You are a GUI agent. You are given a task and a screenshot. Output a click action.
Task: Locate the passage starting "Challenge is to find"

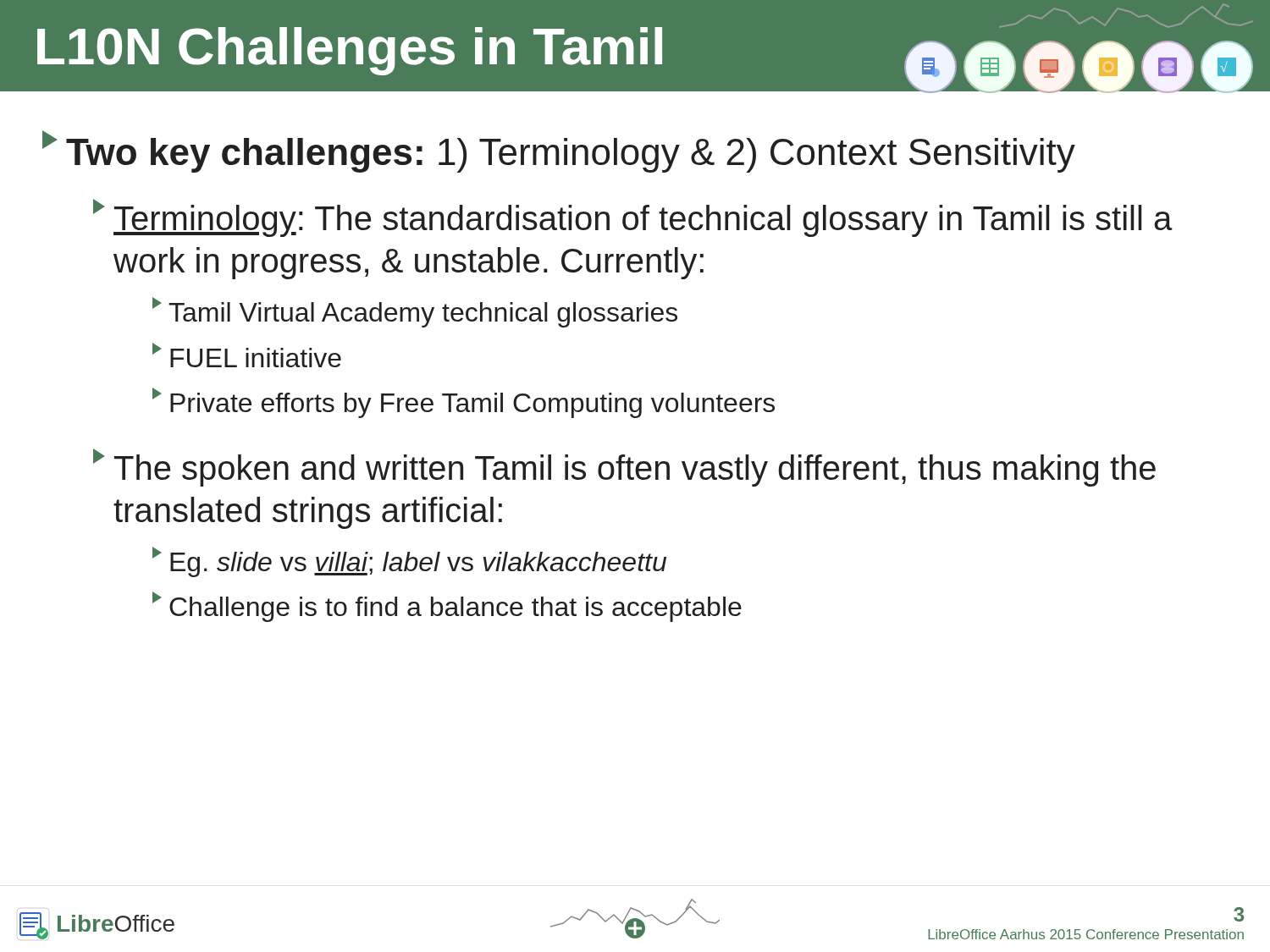click(694, 608)
